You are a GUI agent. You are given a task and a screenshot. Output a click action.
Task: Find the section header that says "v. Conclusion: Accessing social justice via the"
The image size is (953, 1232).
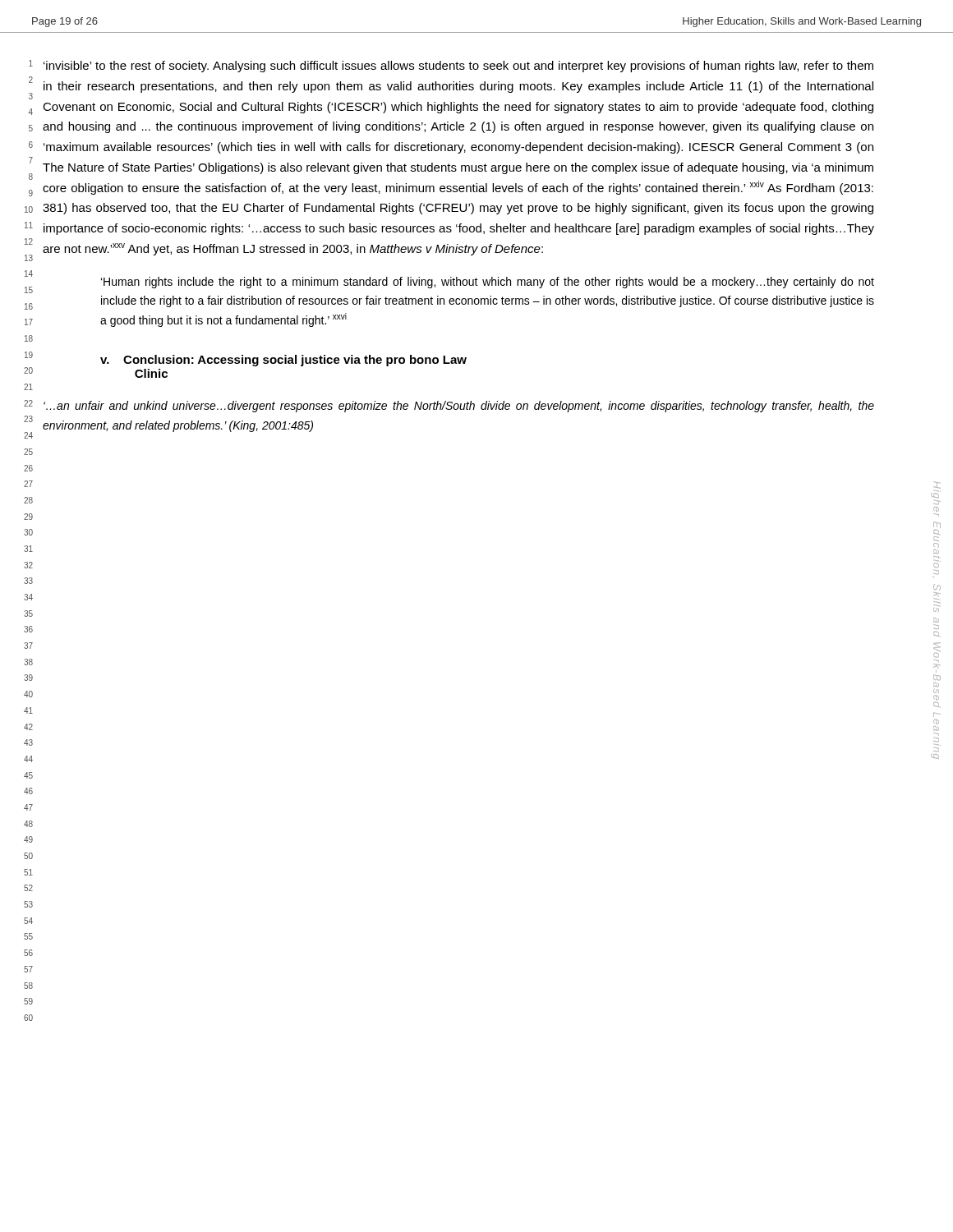pyautogui.click(x=283, y=367)
